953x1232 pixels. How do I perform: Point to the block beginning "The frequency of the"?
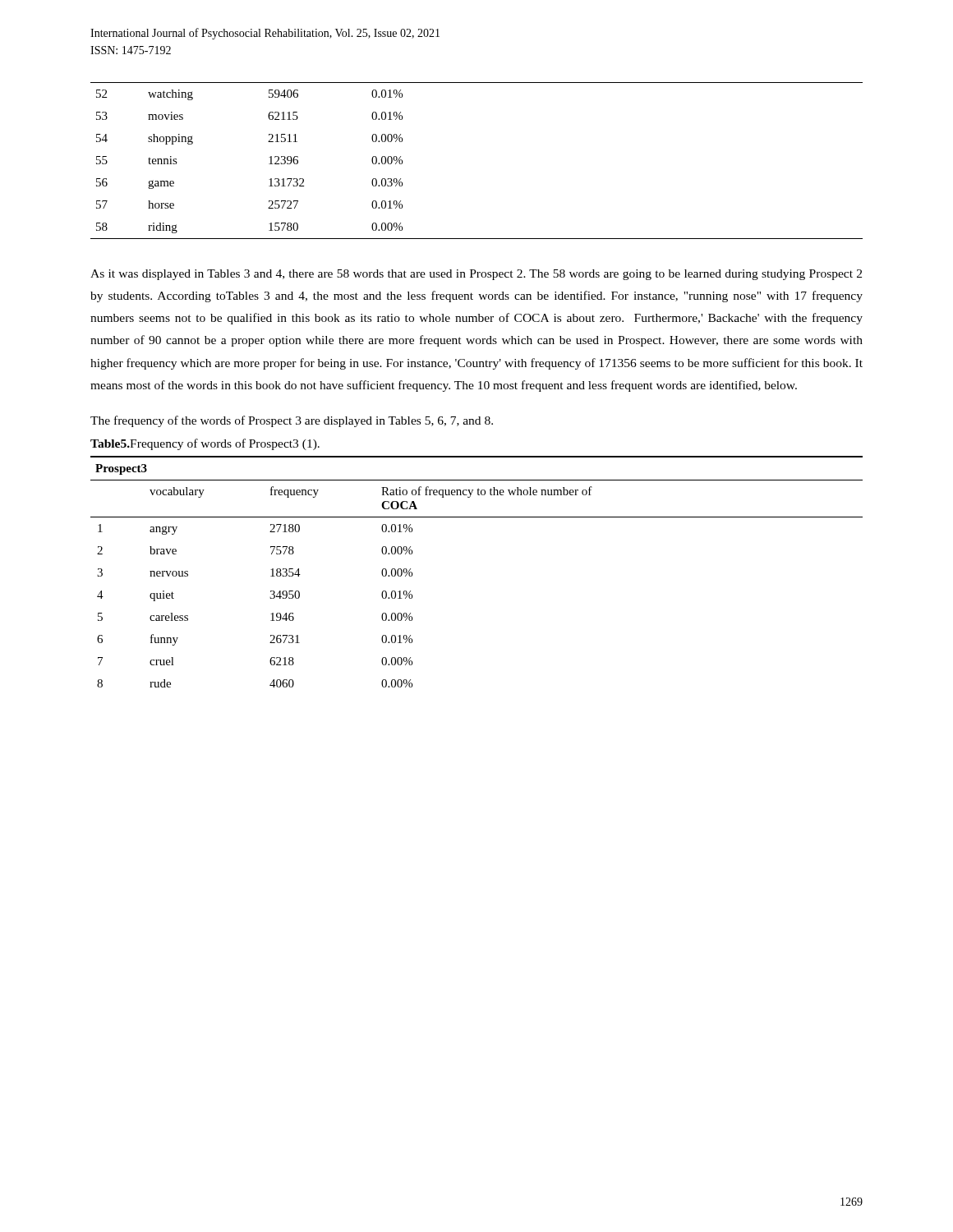292,420
